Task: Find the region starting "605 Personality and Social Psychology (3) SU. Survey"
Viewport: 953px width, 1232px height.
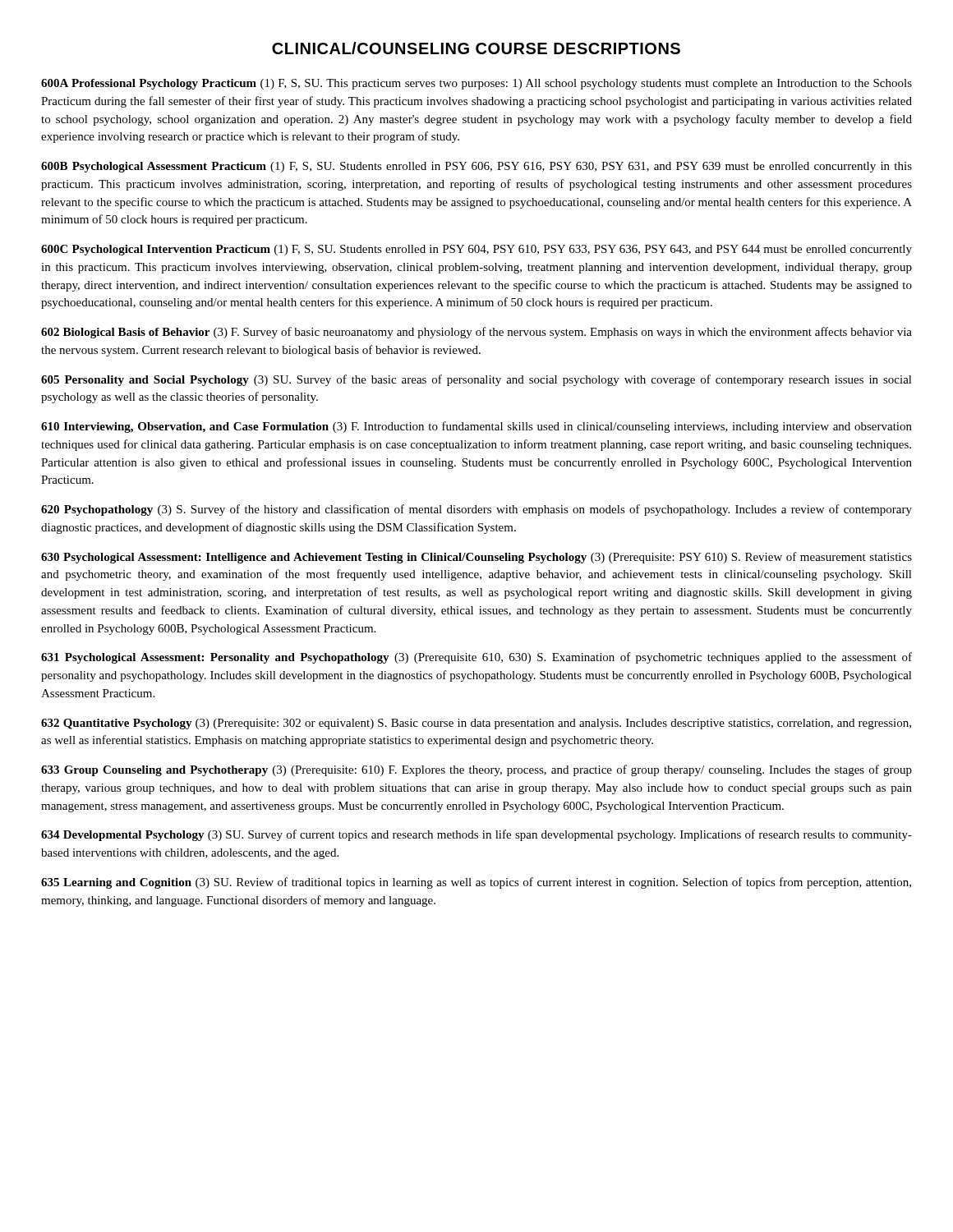Action: 476,388
